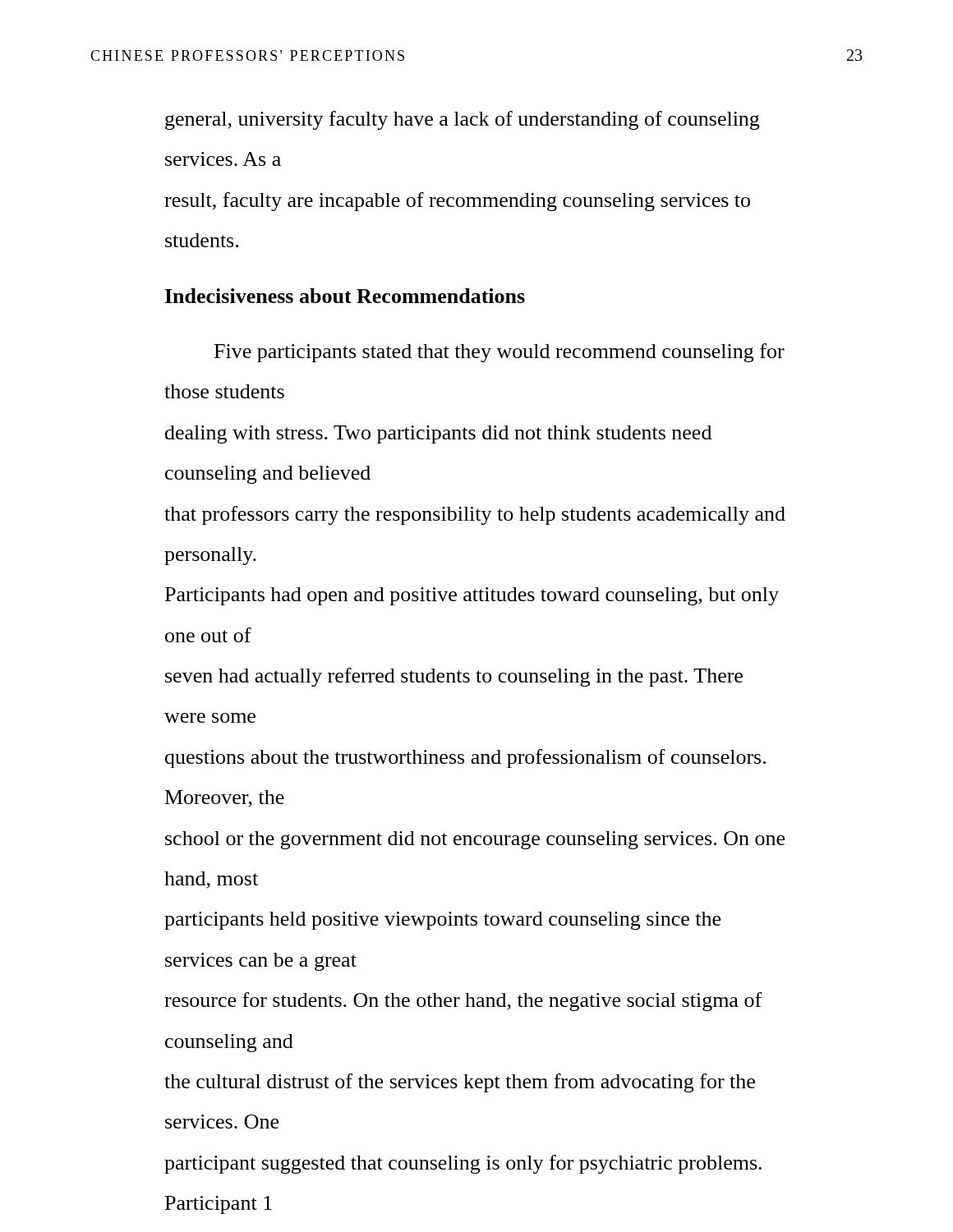Locate the text block that says "questions about the trustworthiness and professionalism of counselors."
This screenshot has height=1232, width=953.
pos(465,759)
